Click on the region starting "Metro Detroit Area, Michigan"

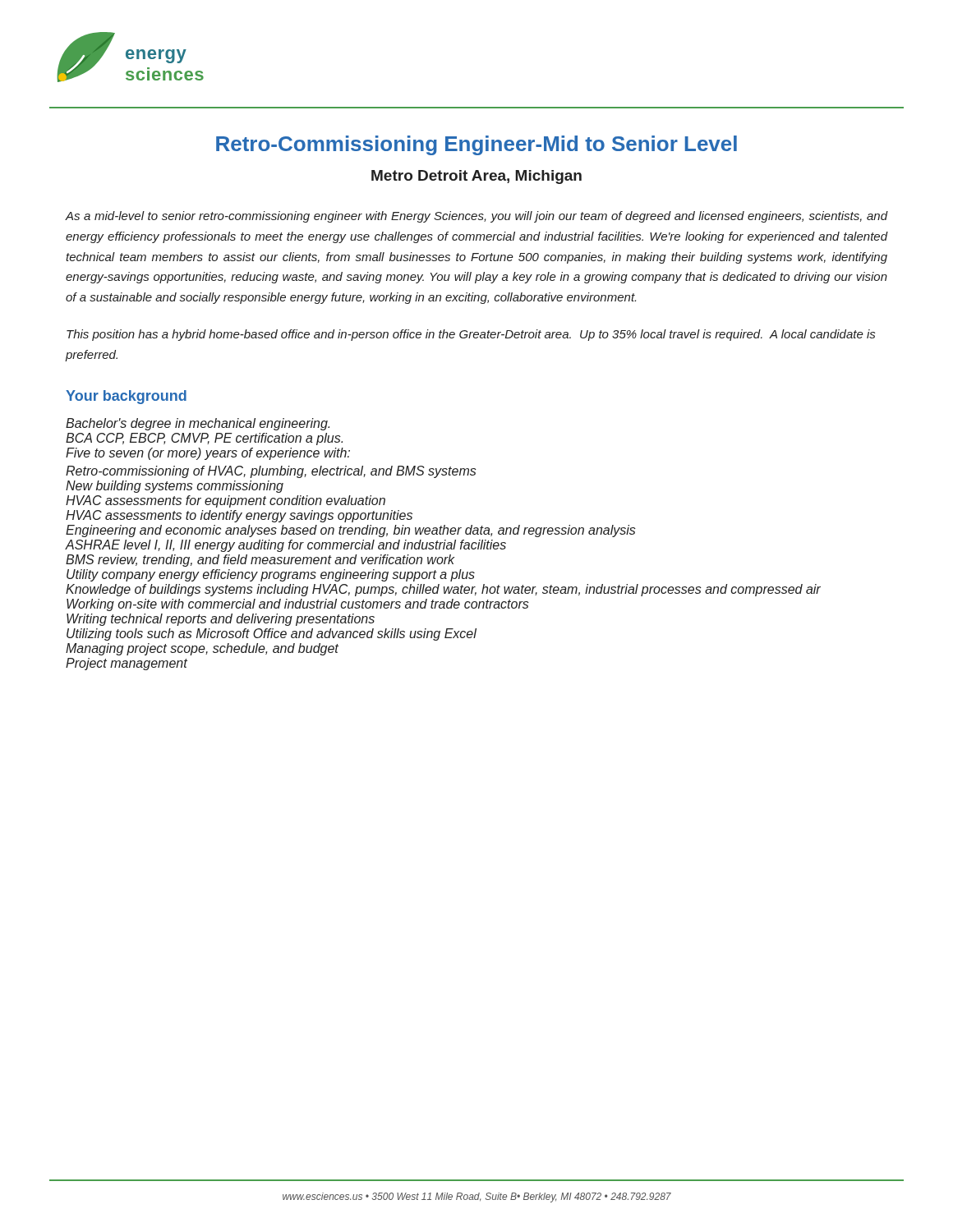click(x=476, y=176)
